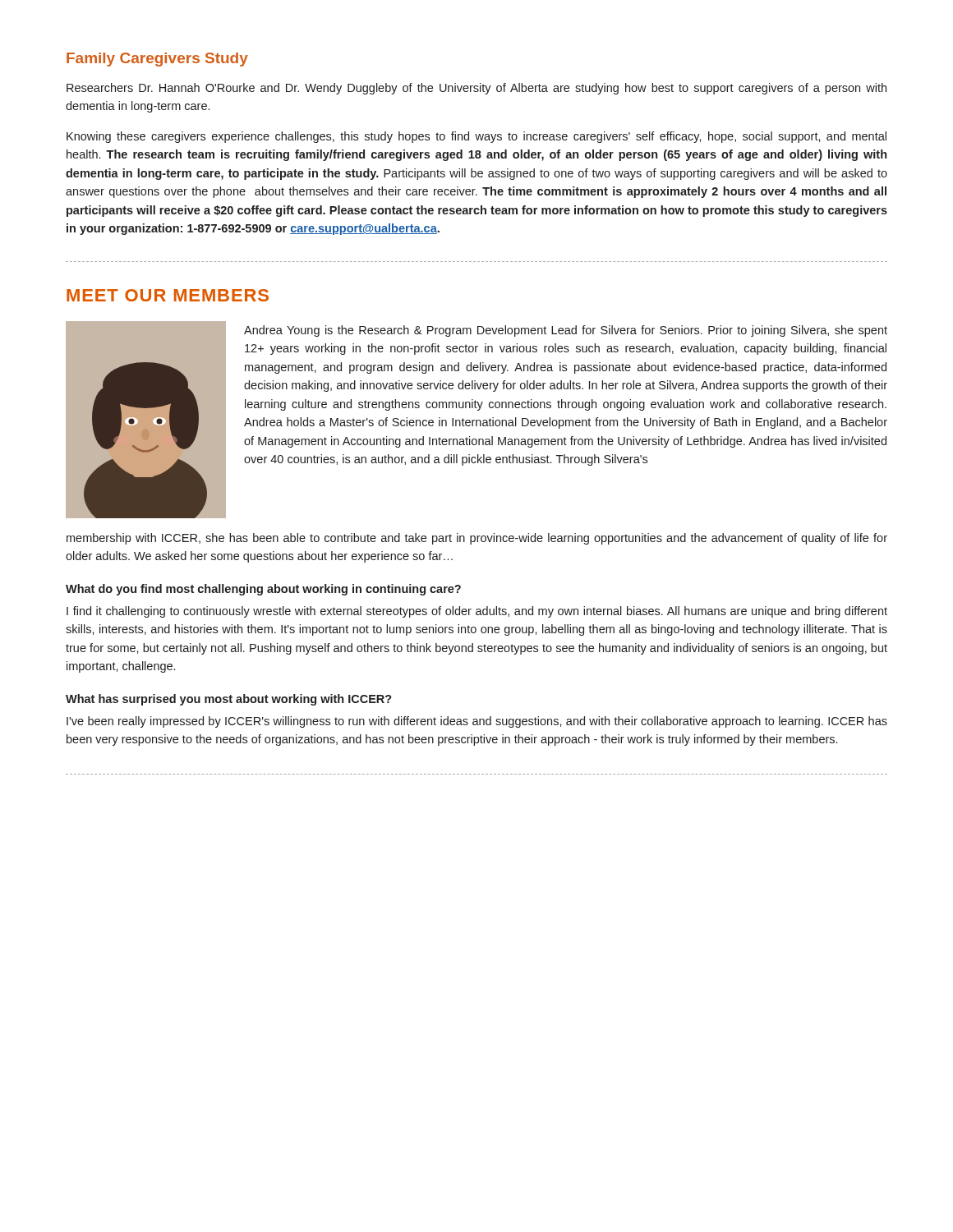The height and width of the screenshot is (1232, 953).
Task: Find the text block containing "Knowing these caregivers experience challenges, this study"
Action: click(x=476, y=182)
